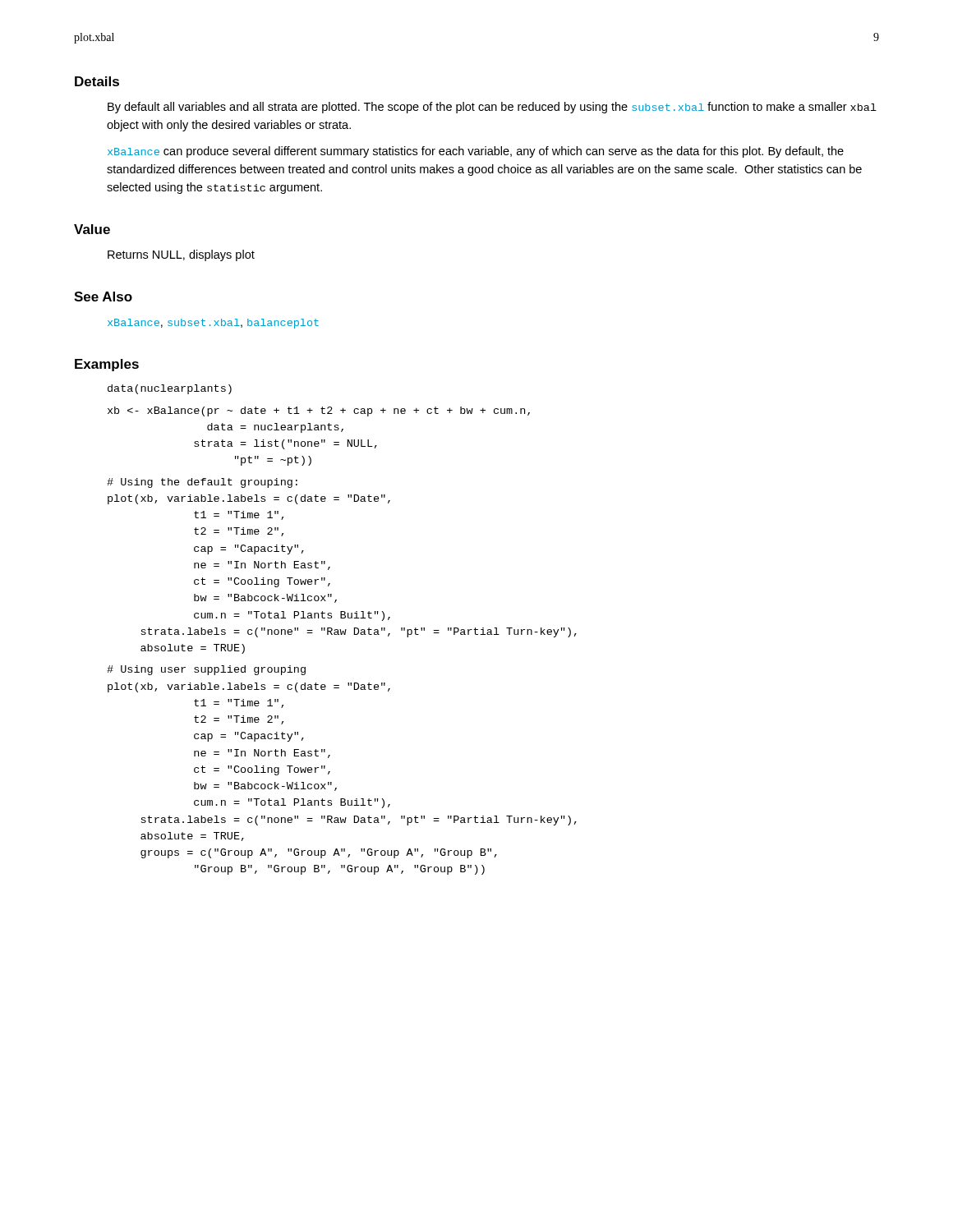Select the element starting "Returns NULL, displays"

[181, 255]
